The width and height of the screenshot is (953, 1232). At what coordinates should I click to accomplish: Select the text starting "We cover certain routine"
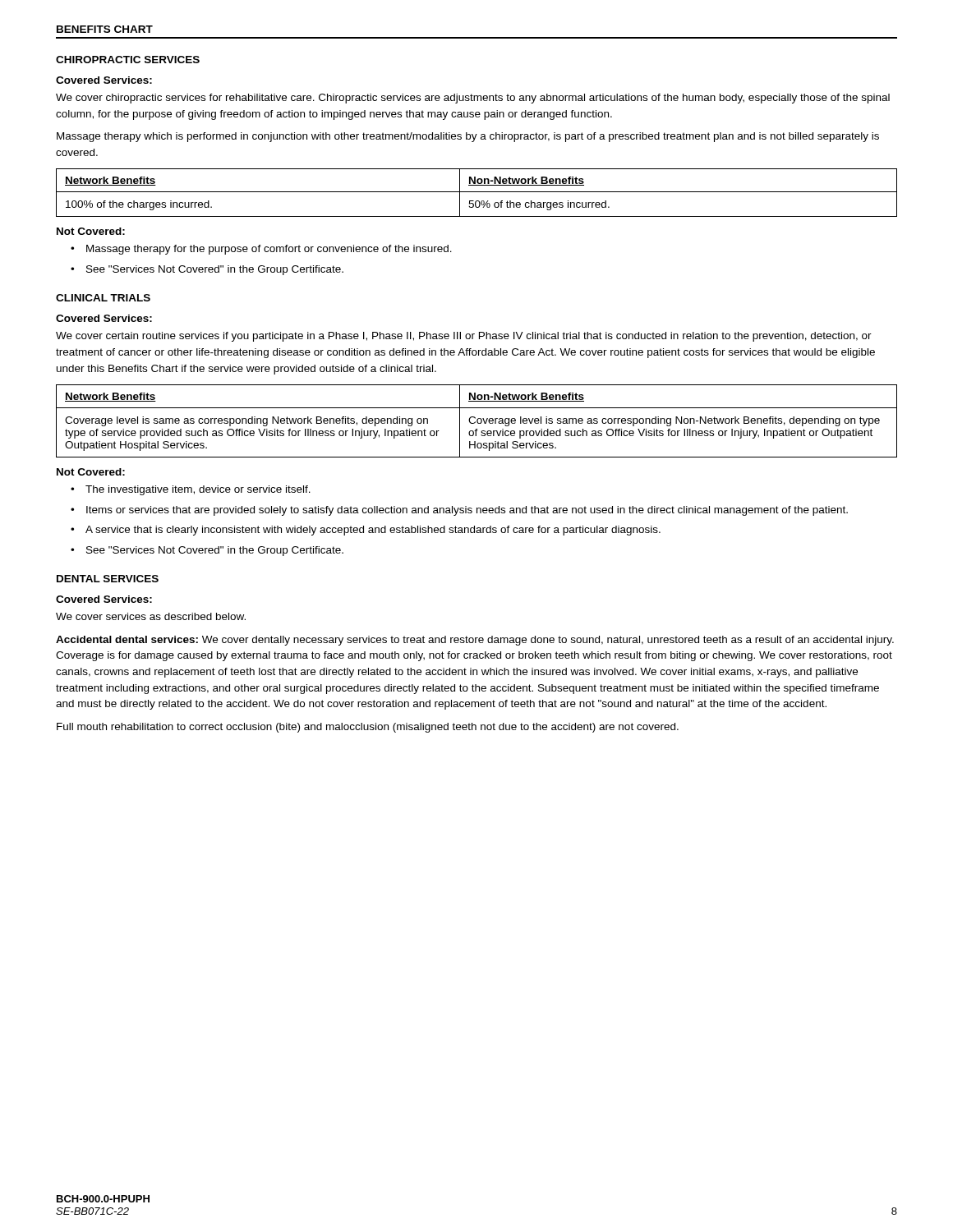click(476, 352)
